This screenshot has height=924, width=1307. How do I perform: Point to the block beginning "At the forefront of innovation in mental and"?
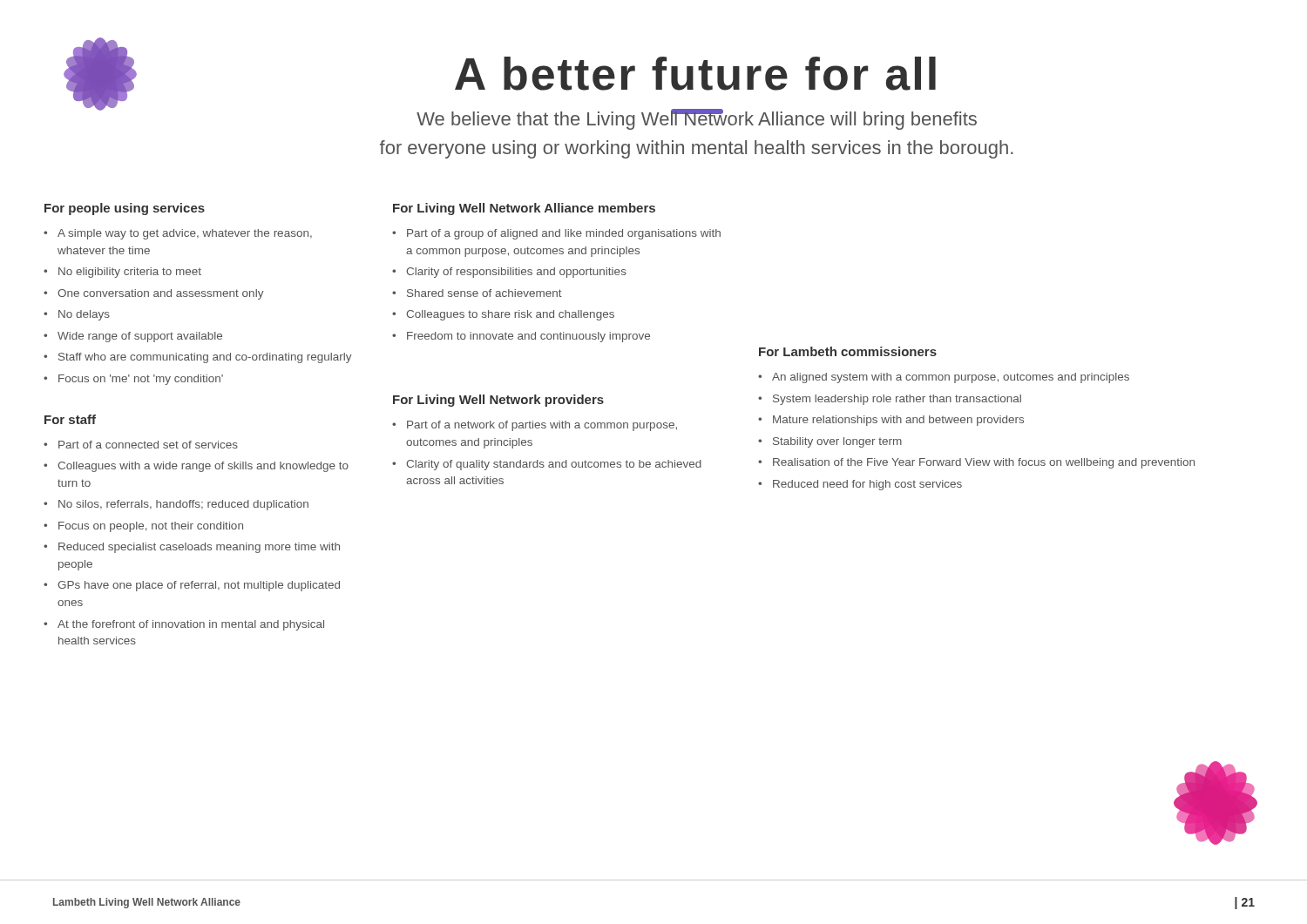[x=191, y=632]
